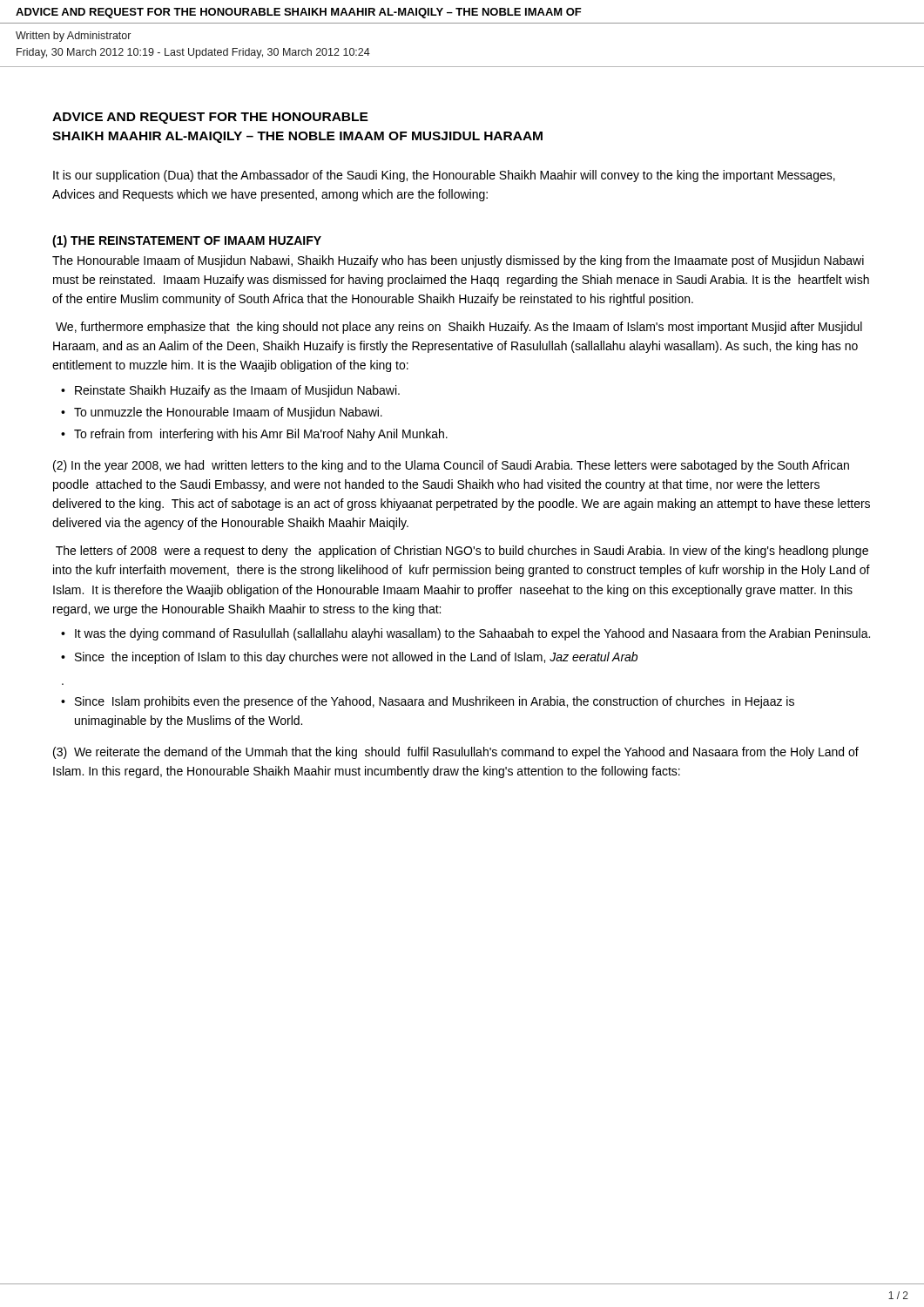Locate the block starting "• Reinstate Shaikh Huzaify"

231,390
